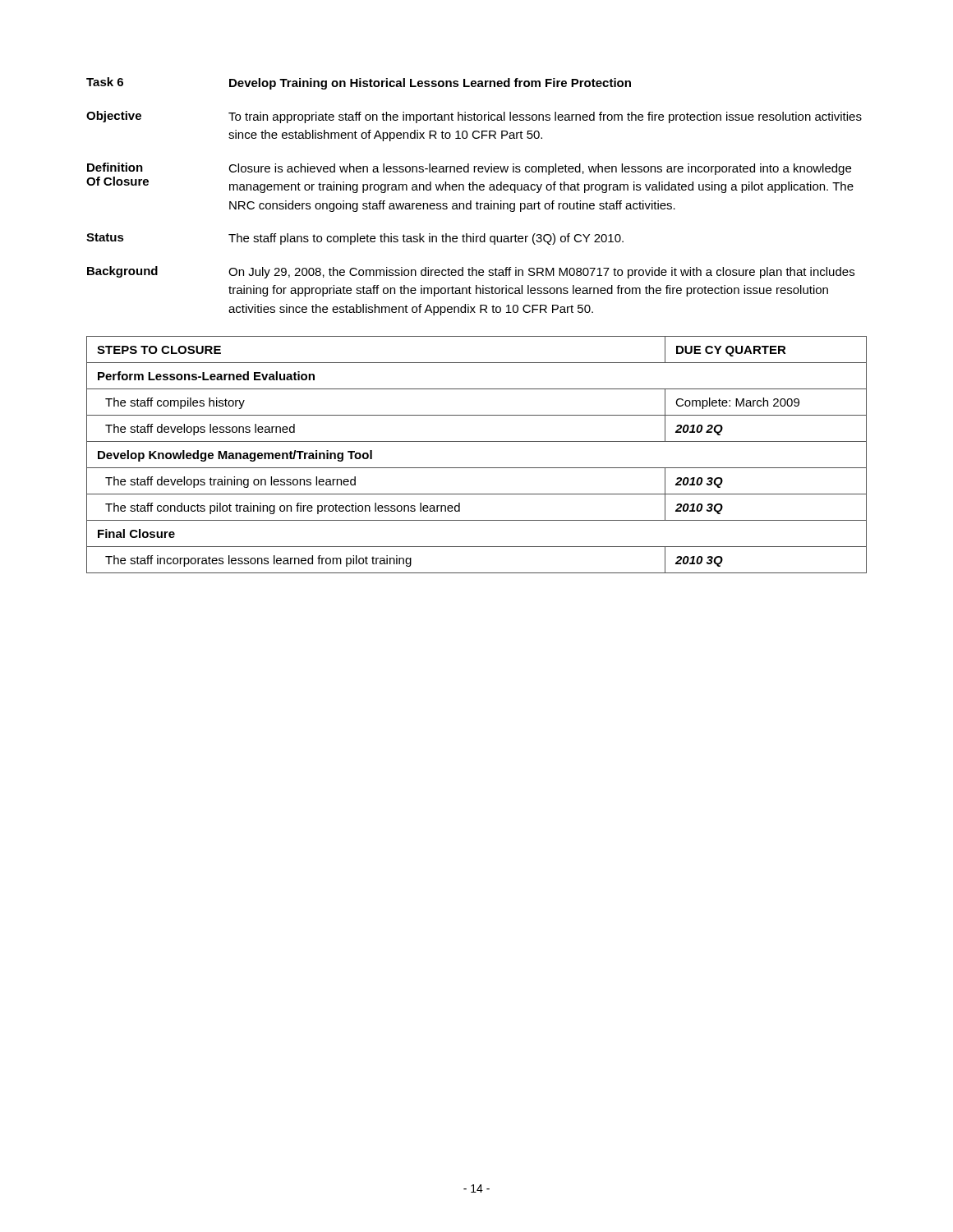Navigate to the text block starting "Task 6 Develop Training on Historical Lessons"

pyautogui.click(x=476, y=83)
